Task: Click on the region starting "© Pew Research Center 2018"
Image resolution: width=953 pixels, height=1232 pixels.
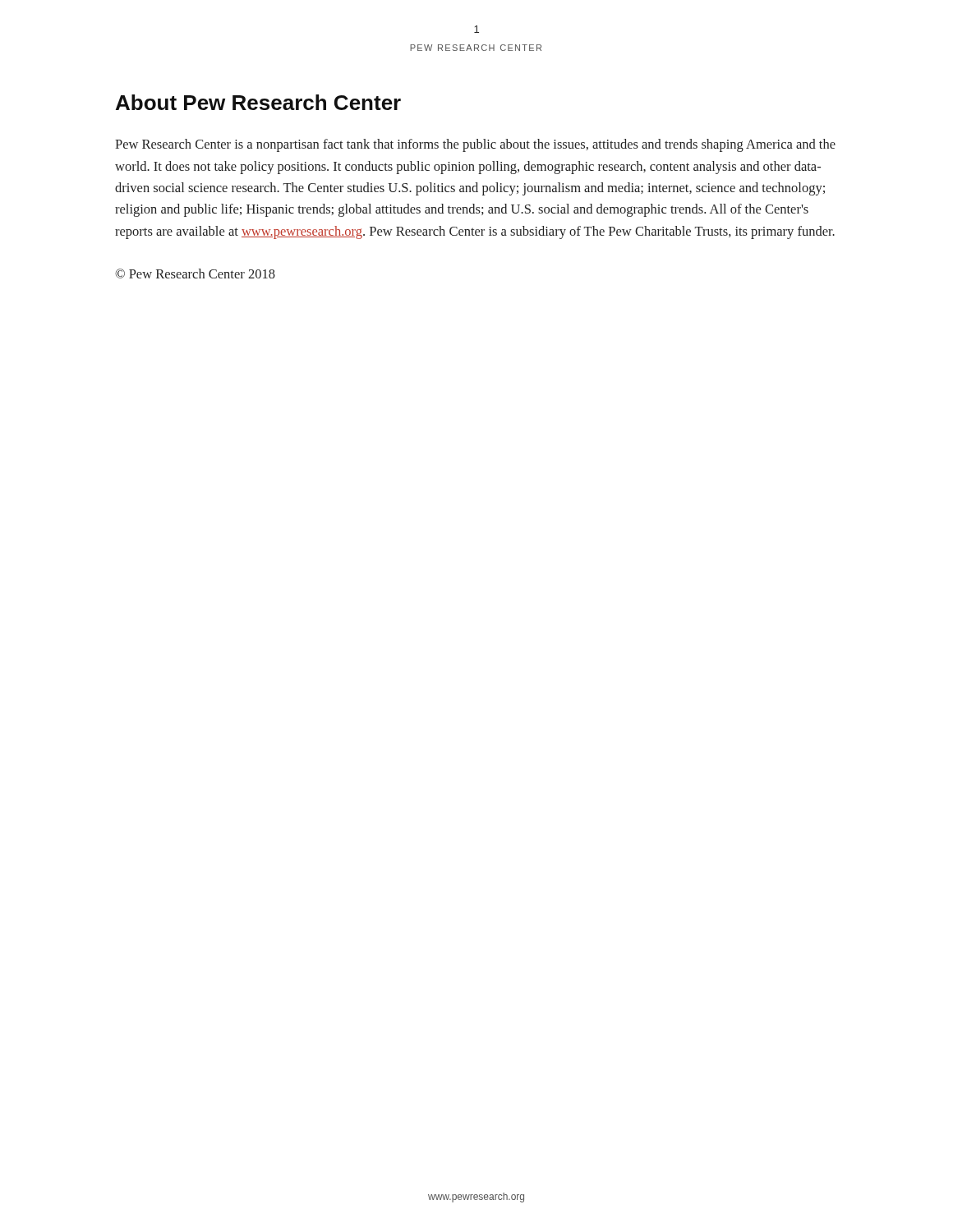Action: pos(195,274)
